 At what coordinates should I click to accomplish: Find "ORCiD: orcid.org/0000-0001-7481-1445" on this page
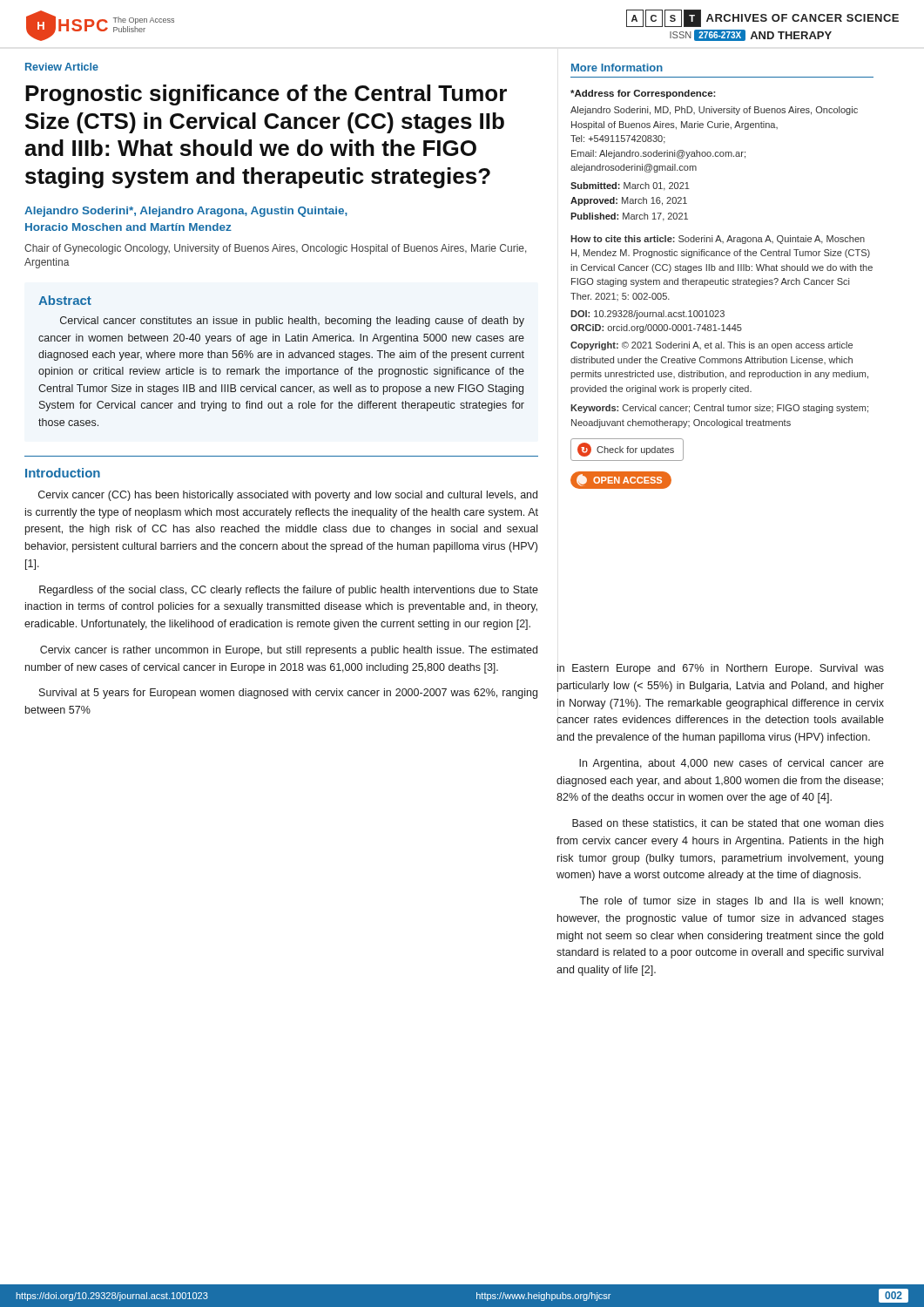[x=656, y=328]
